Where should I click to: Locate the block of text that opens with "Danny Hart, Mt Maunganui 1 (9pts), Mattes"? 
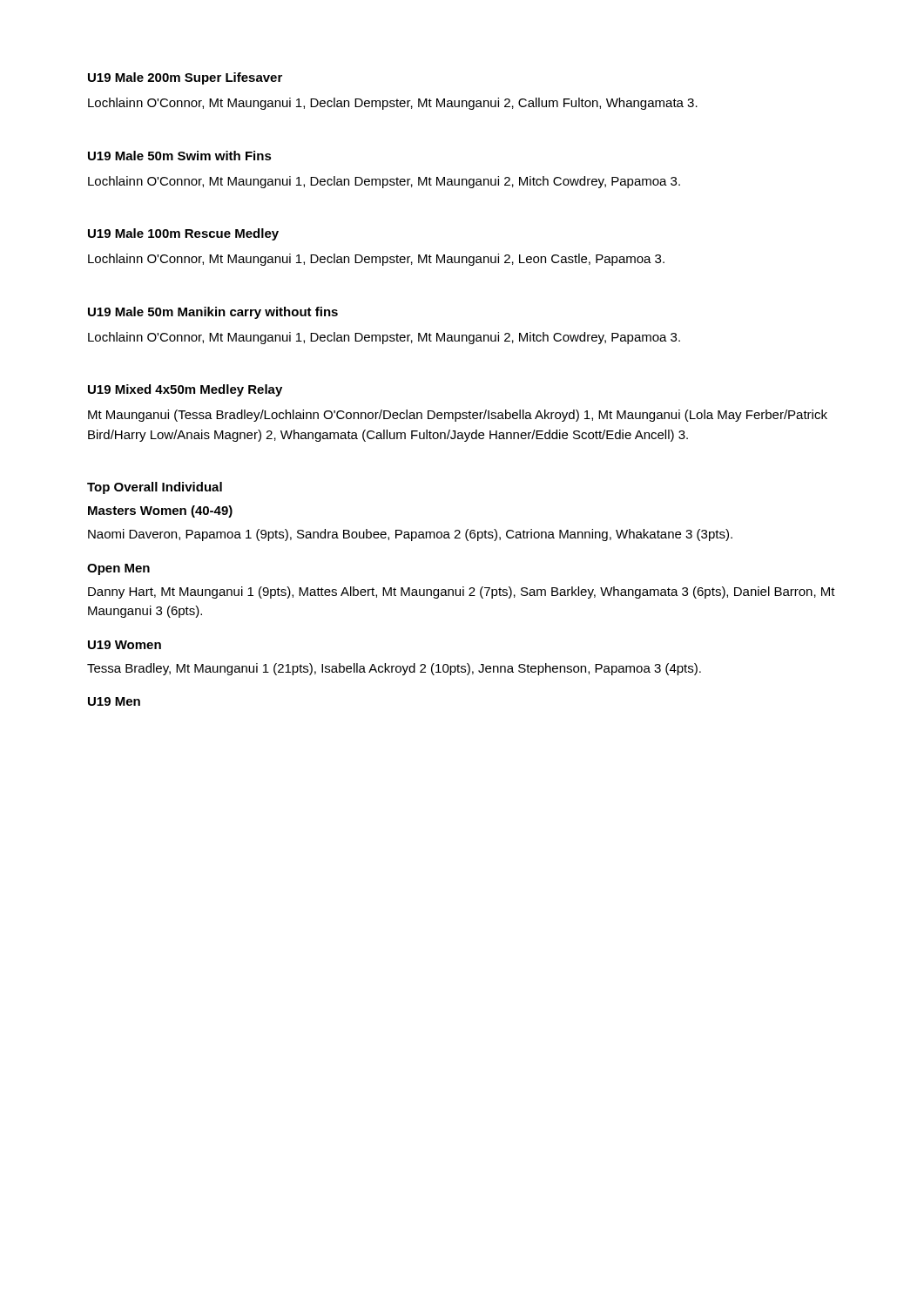pyautogui.click(x=461, y=601)
